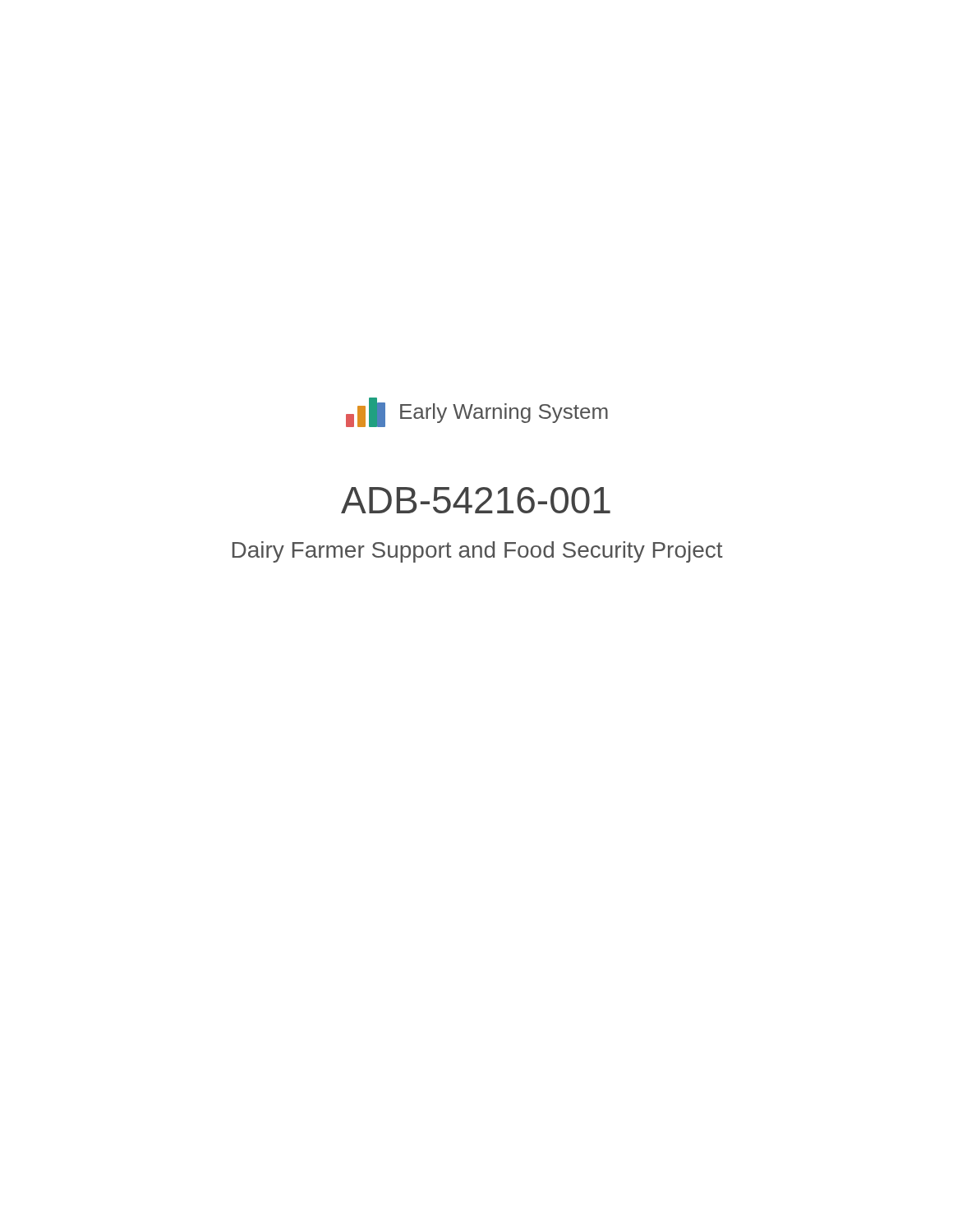Point to the block starting "Dairy Farmer Support and Food"

coord(476,550)
